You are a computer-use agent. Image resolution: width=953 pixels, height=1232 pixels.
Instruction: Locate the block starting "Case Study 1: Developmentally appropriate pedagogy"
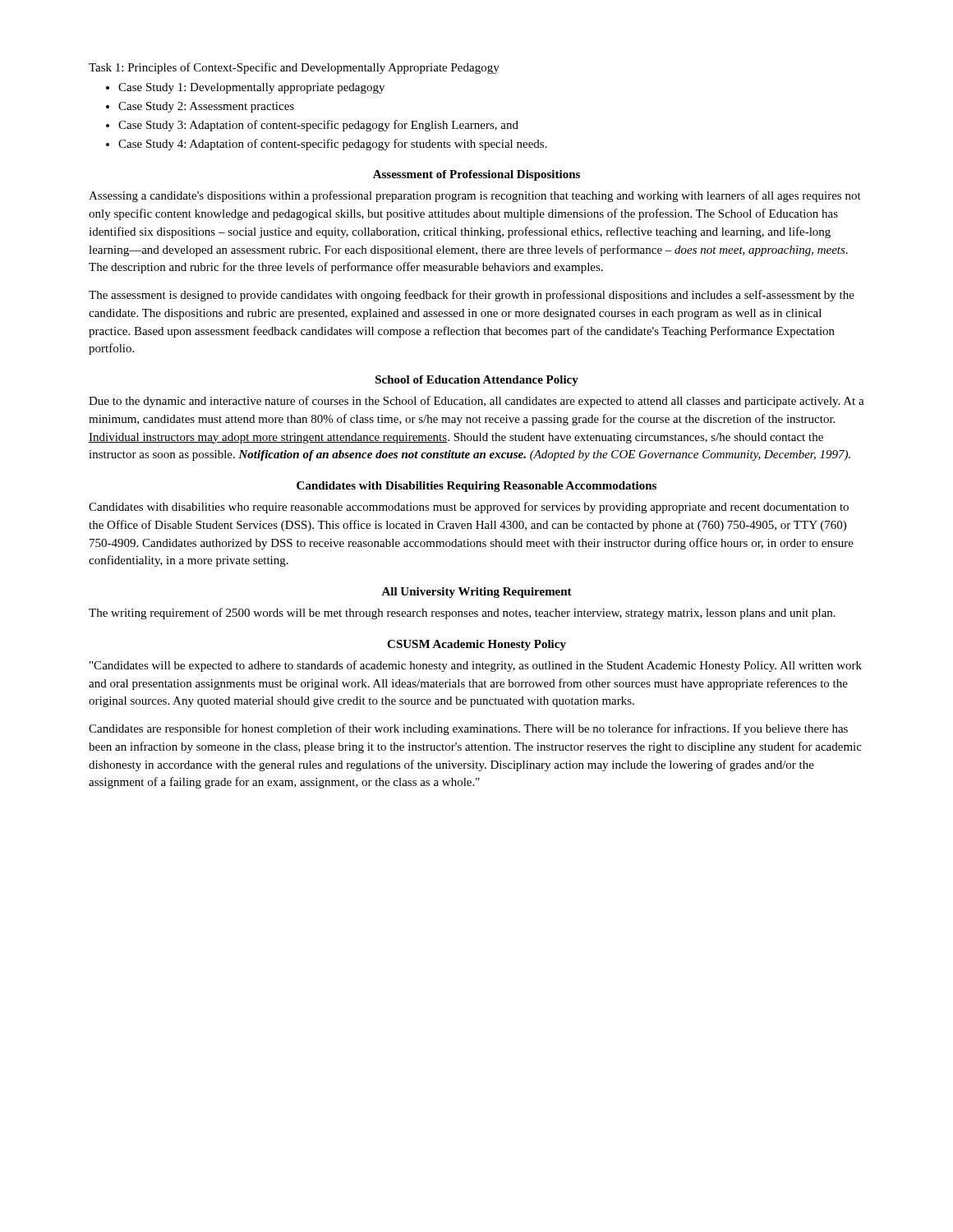coord(251,88)
